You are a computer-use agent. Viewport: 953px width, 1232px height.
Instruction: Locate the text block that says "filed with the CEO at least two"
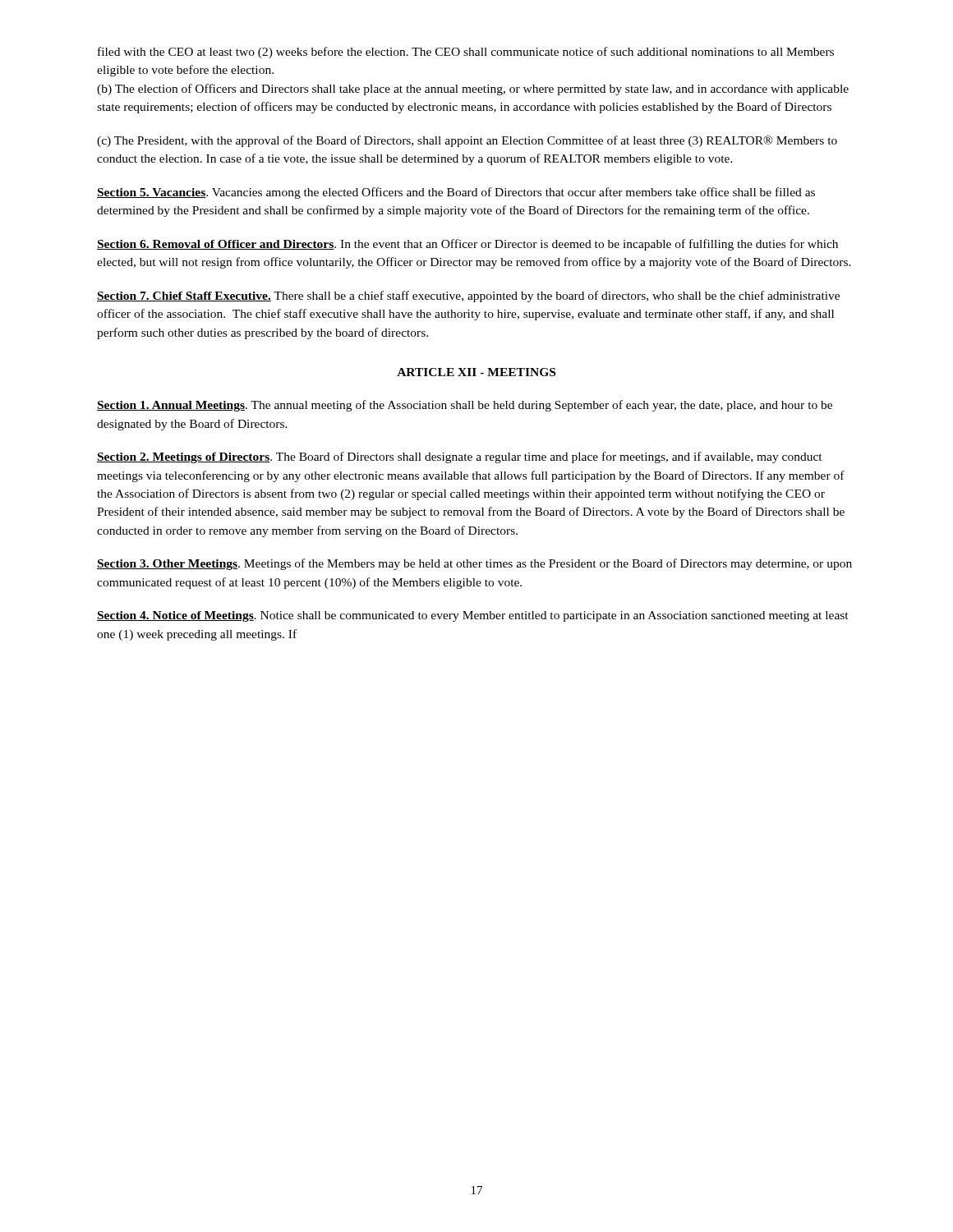473,79
